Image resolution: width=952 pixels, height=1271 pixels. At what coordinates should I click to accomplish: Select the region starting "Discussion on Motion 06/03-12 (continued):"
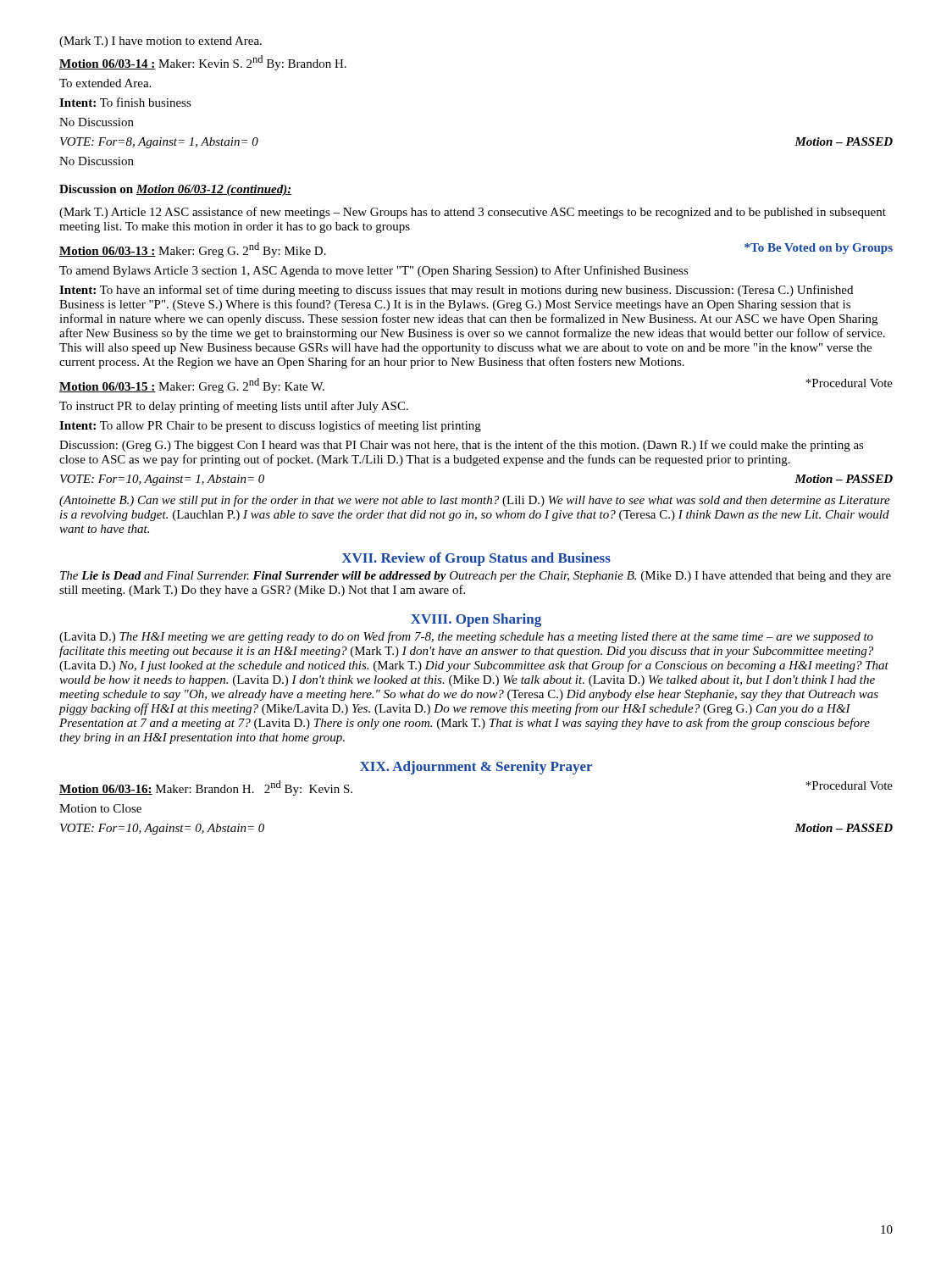point(175,189)
